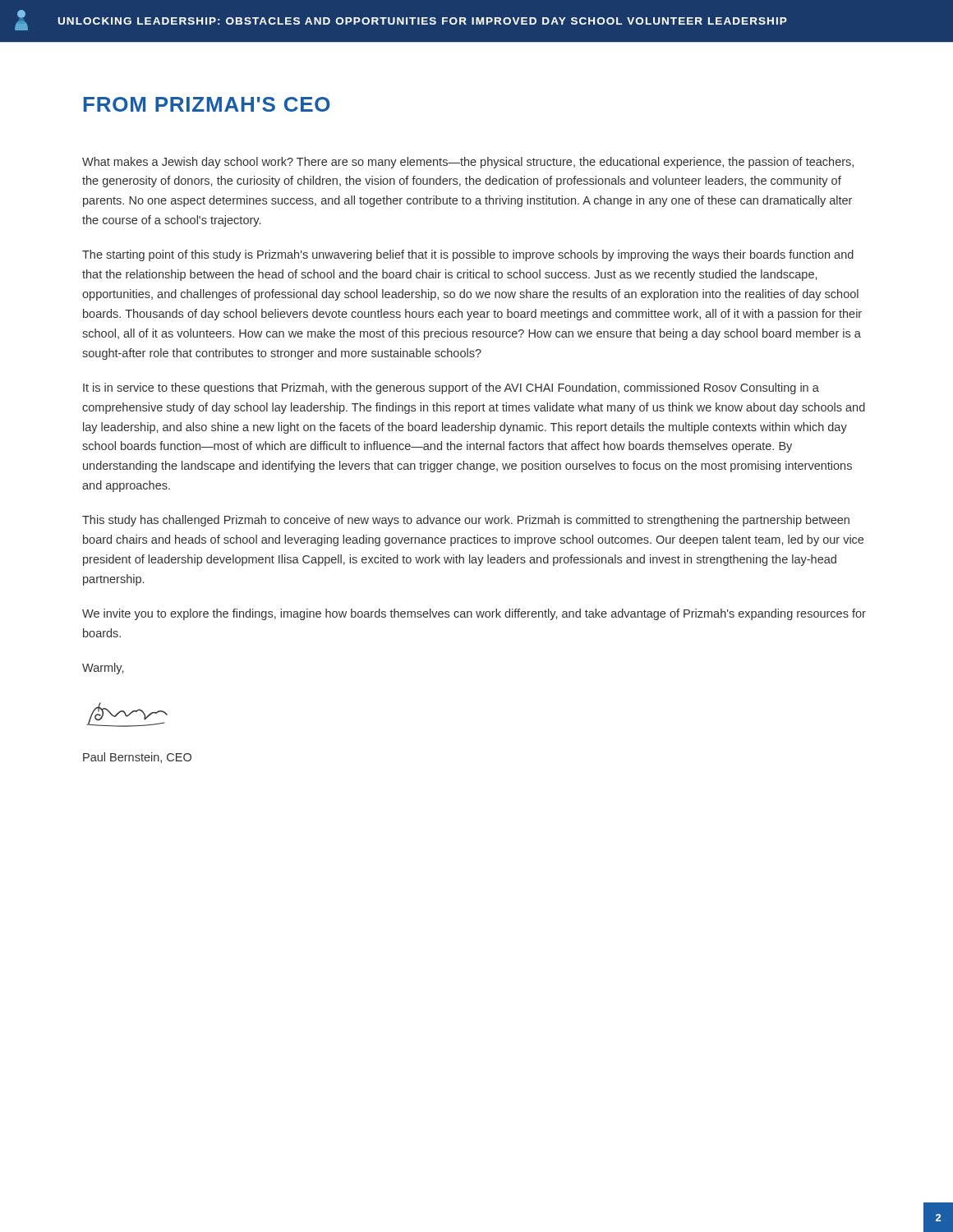Point to the block beginning "What makes a Jewish"

pos(476,192)
